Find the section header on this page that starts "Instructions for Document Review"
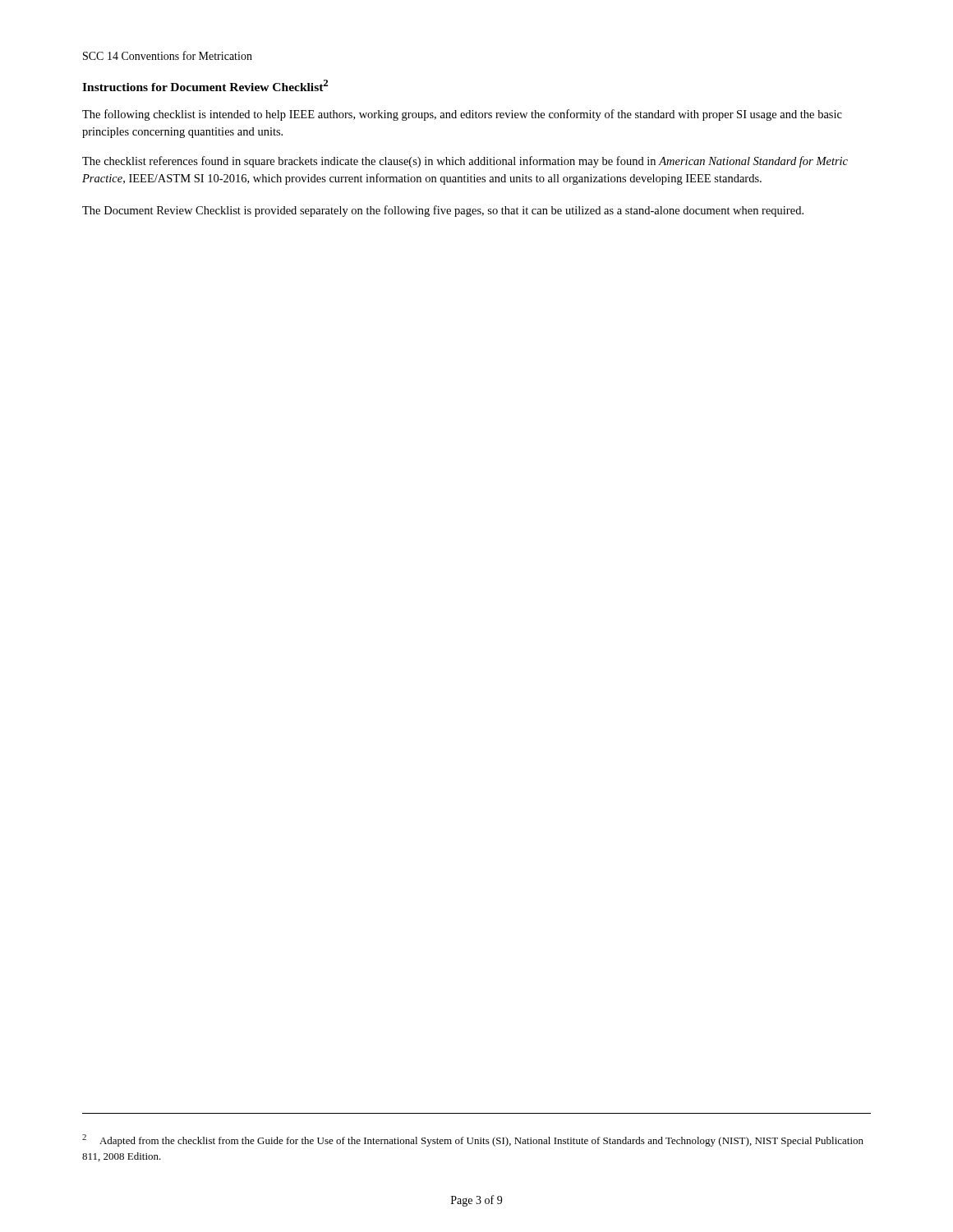This screenshot has height=1232, width=953. point(205,85)
